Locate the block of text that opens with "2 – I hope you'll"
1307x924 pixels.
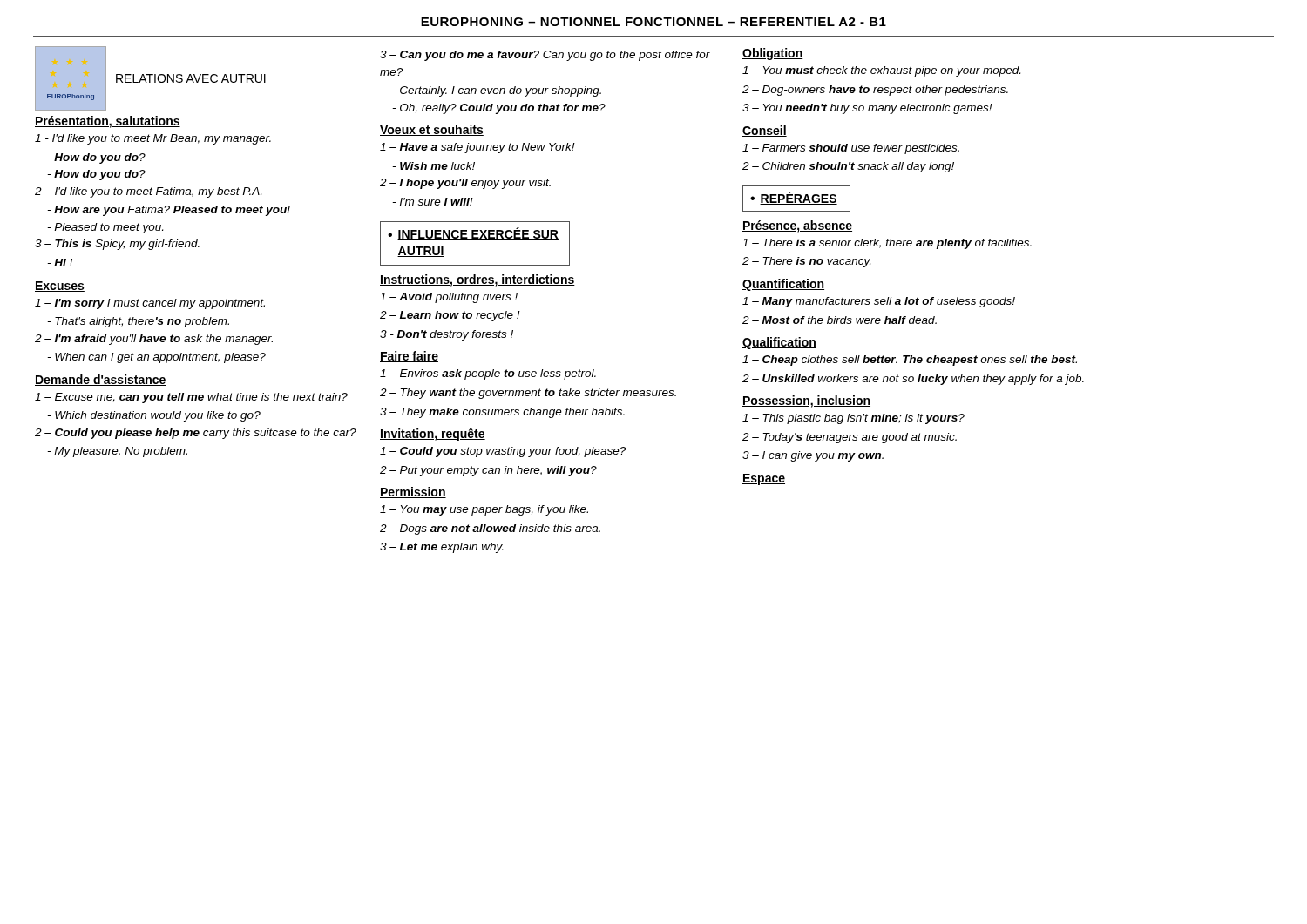[466, 183]
